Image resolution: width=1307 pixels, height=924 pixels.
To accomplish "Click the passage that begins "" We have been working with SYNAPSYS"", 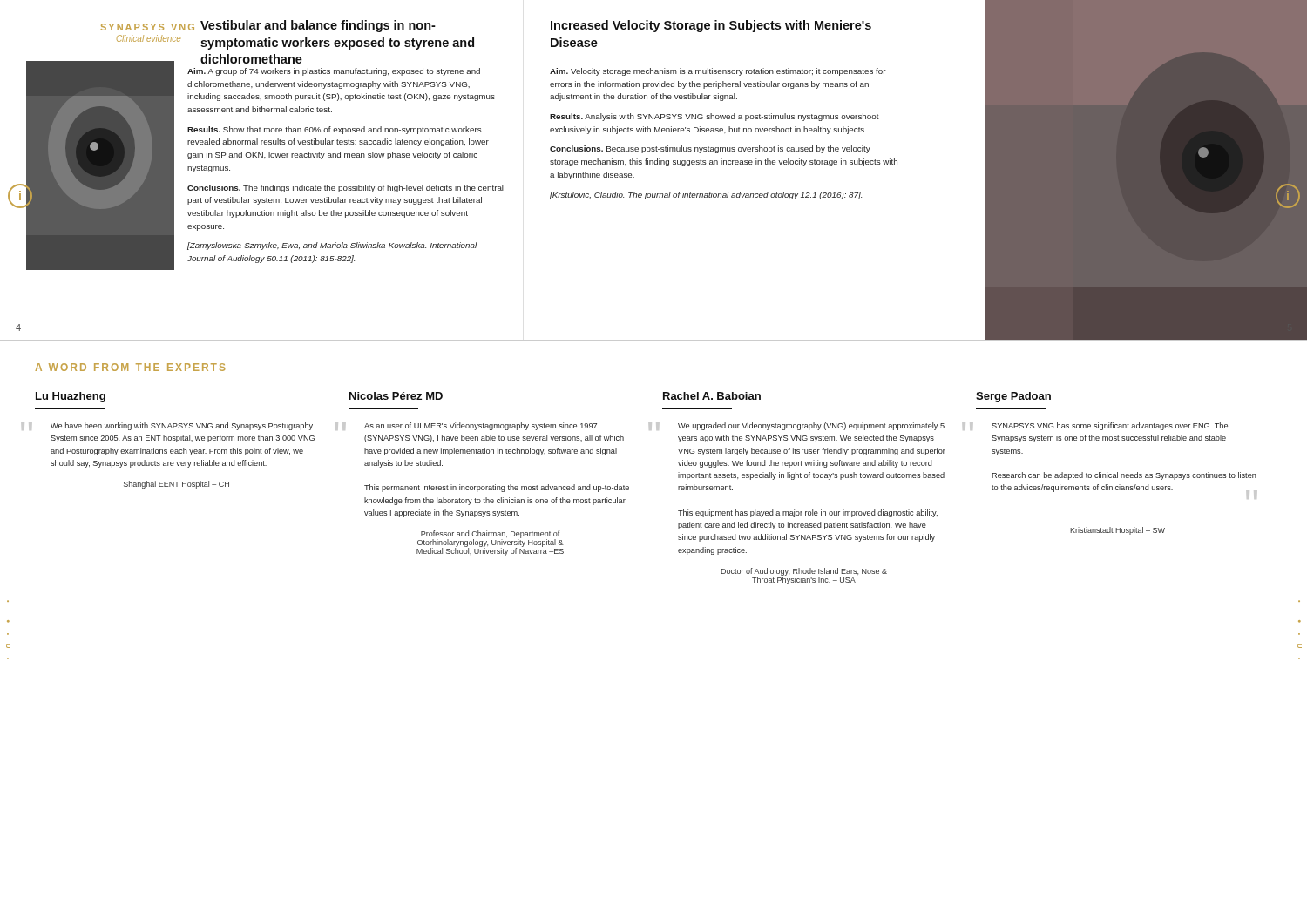I will (175, 444).
